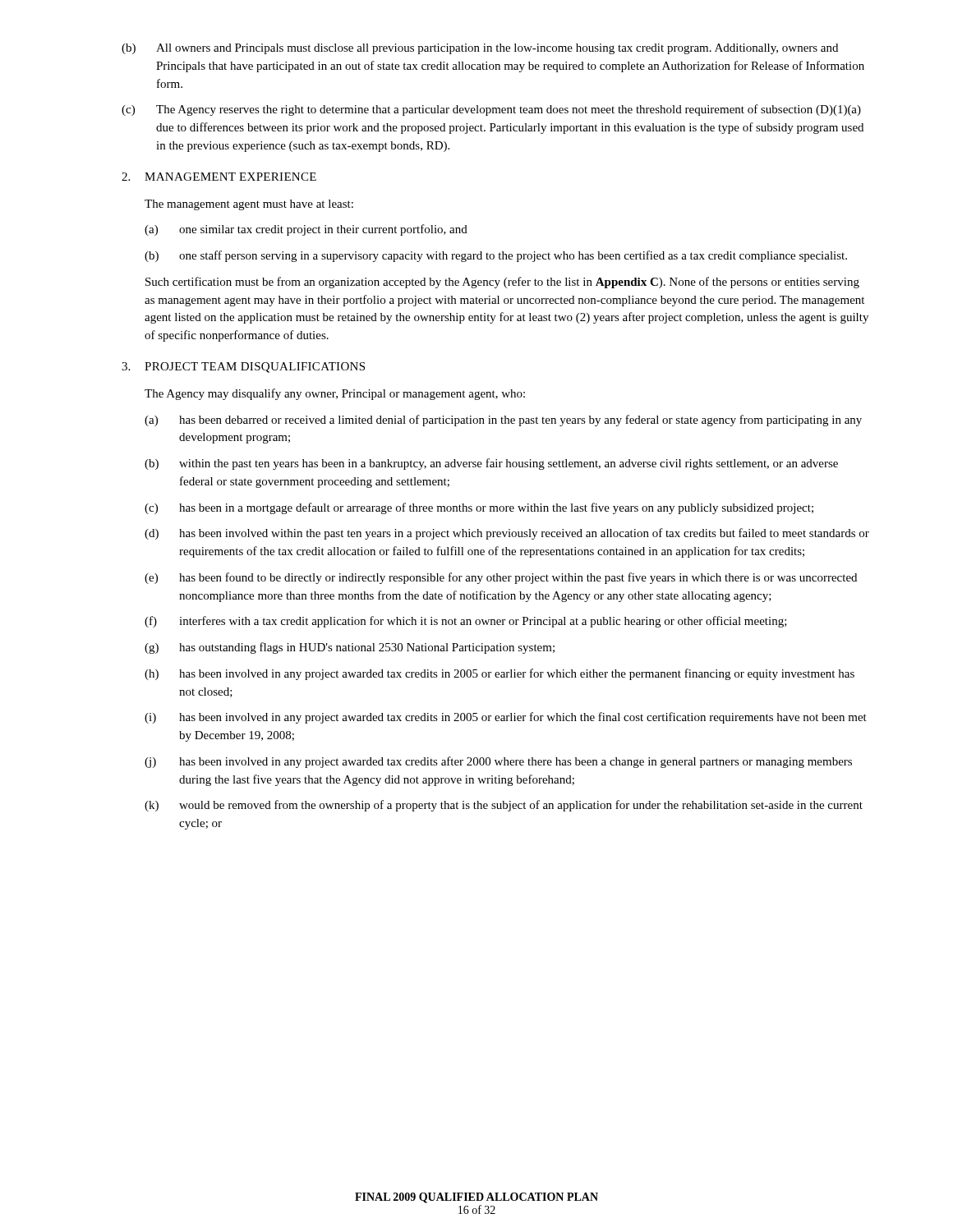Screen dimensions: 1232x953
Task: Locate the block of text that opens with "(c) The Agency reserves the"
Action: [x=496, y=128]
